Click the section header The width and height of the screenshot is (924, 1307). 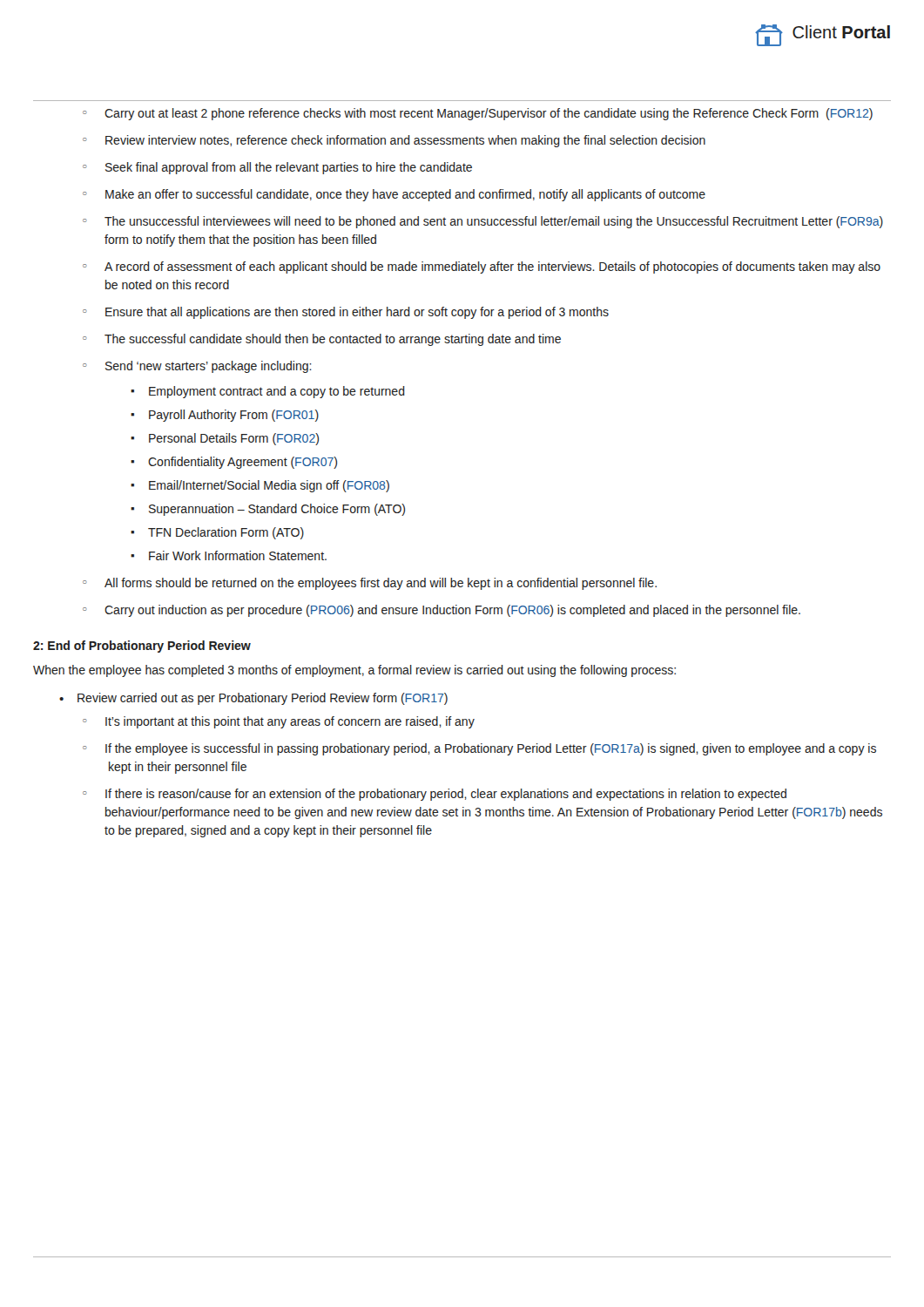click(142, 646)
